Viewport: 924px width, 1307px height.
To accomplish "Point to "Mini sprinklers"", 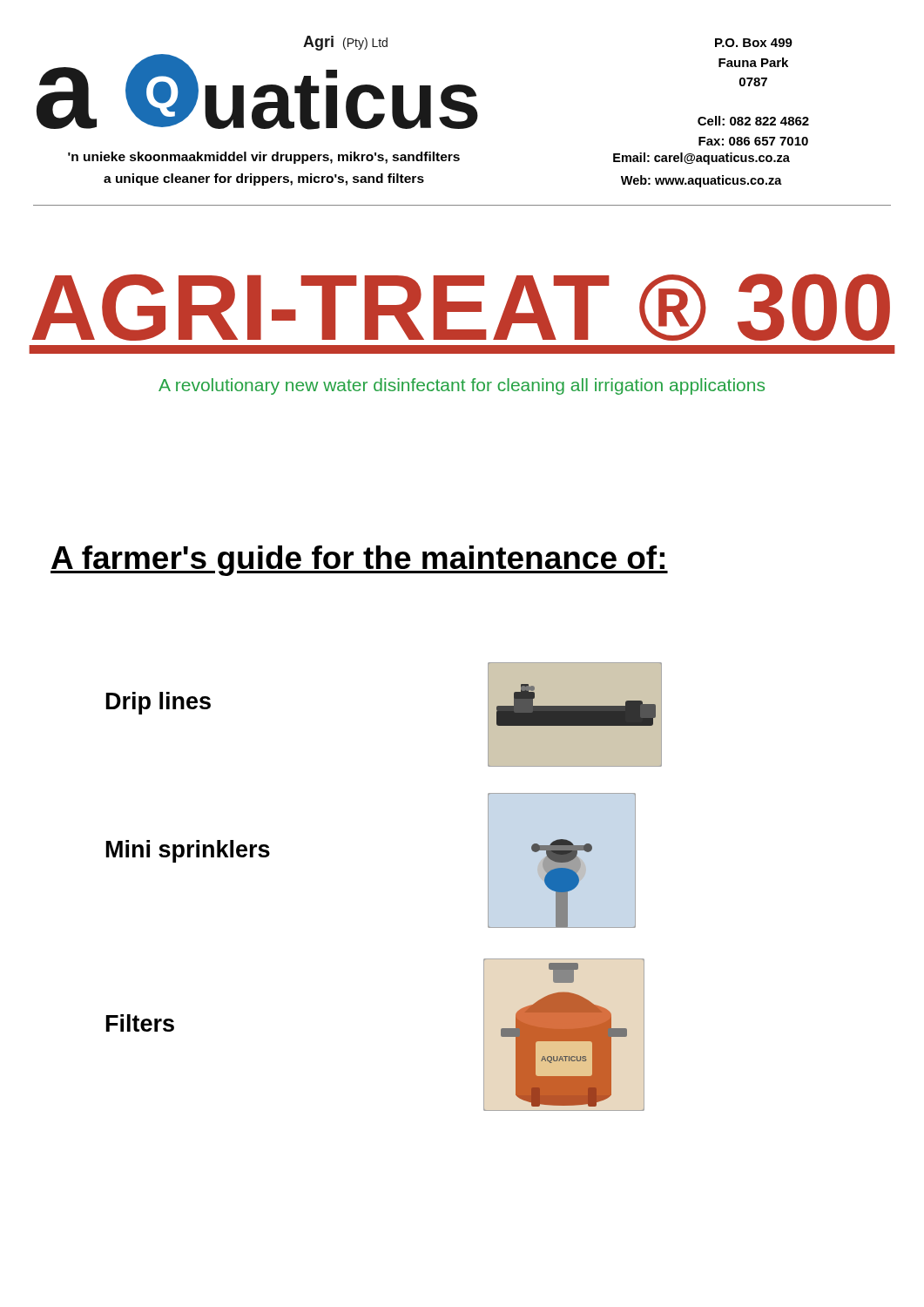I will coord(187,850).
